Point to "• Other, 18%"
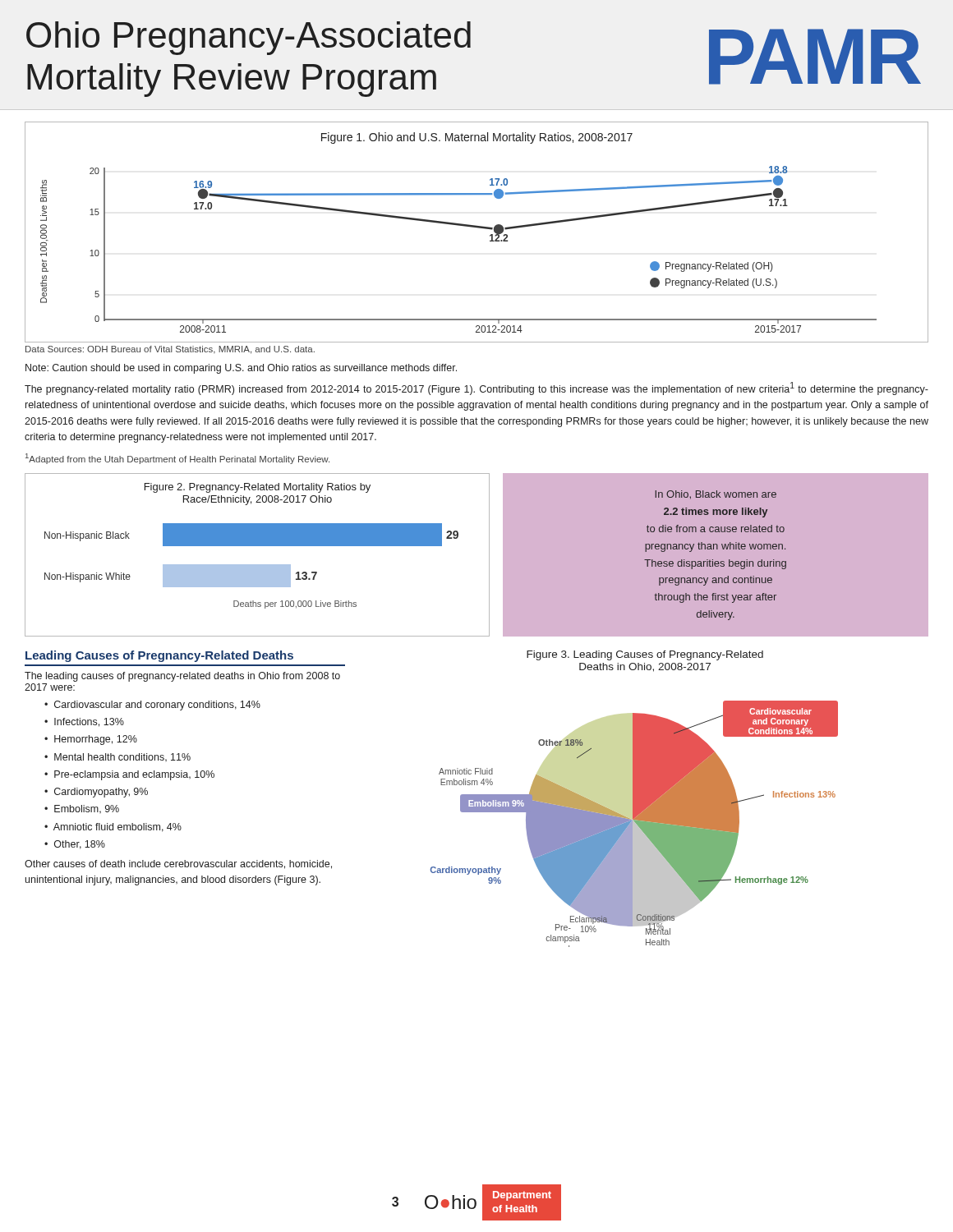Image resolution: width=953 pixels, height=1232 pixels. [x=75, y=844]
